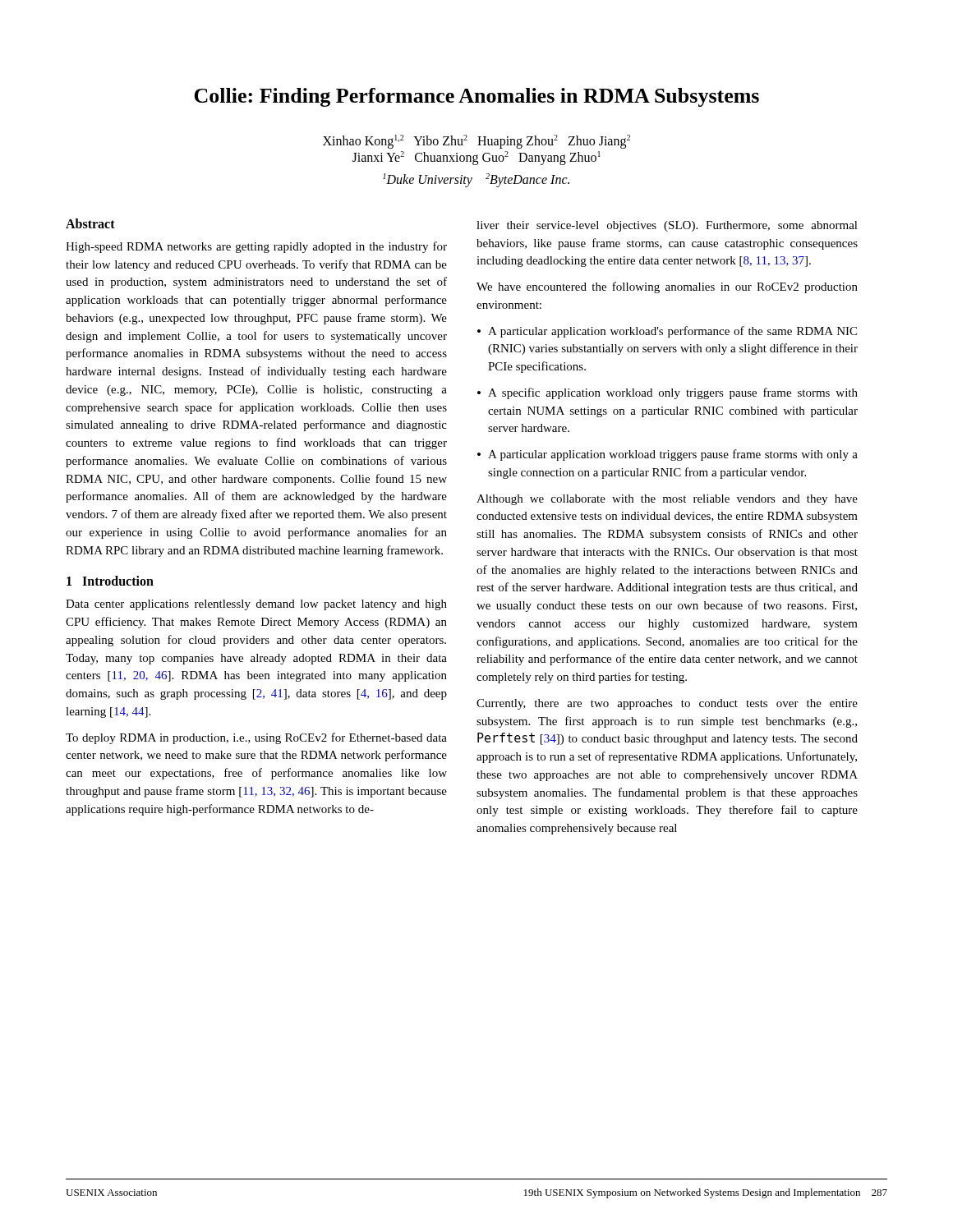
Task: Locate the passage starting "High-speed RDMA networks"
Action: click(x=256, y=399)
